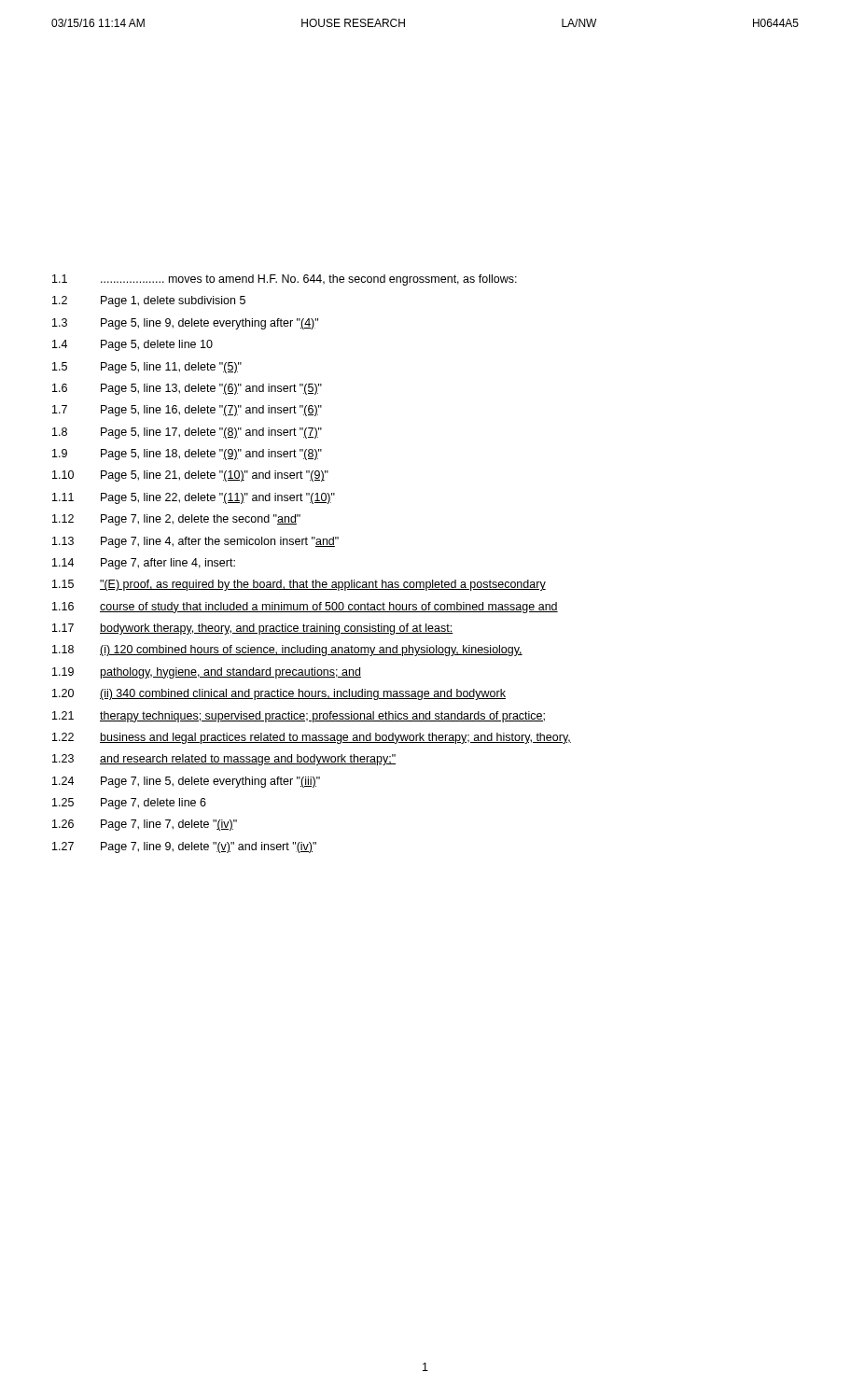Find the region starting "27 Page 7, line 9, delete "(v)" and"
This screenshot has height=1400, width=850.
coord(184,847)
